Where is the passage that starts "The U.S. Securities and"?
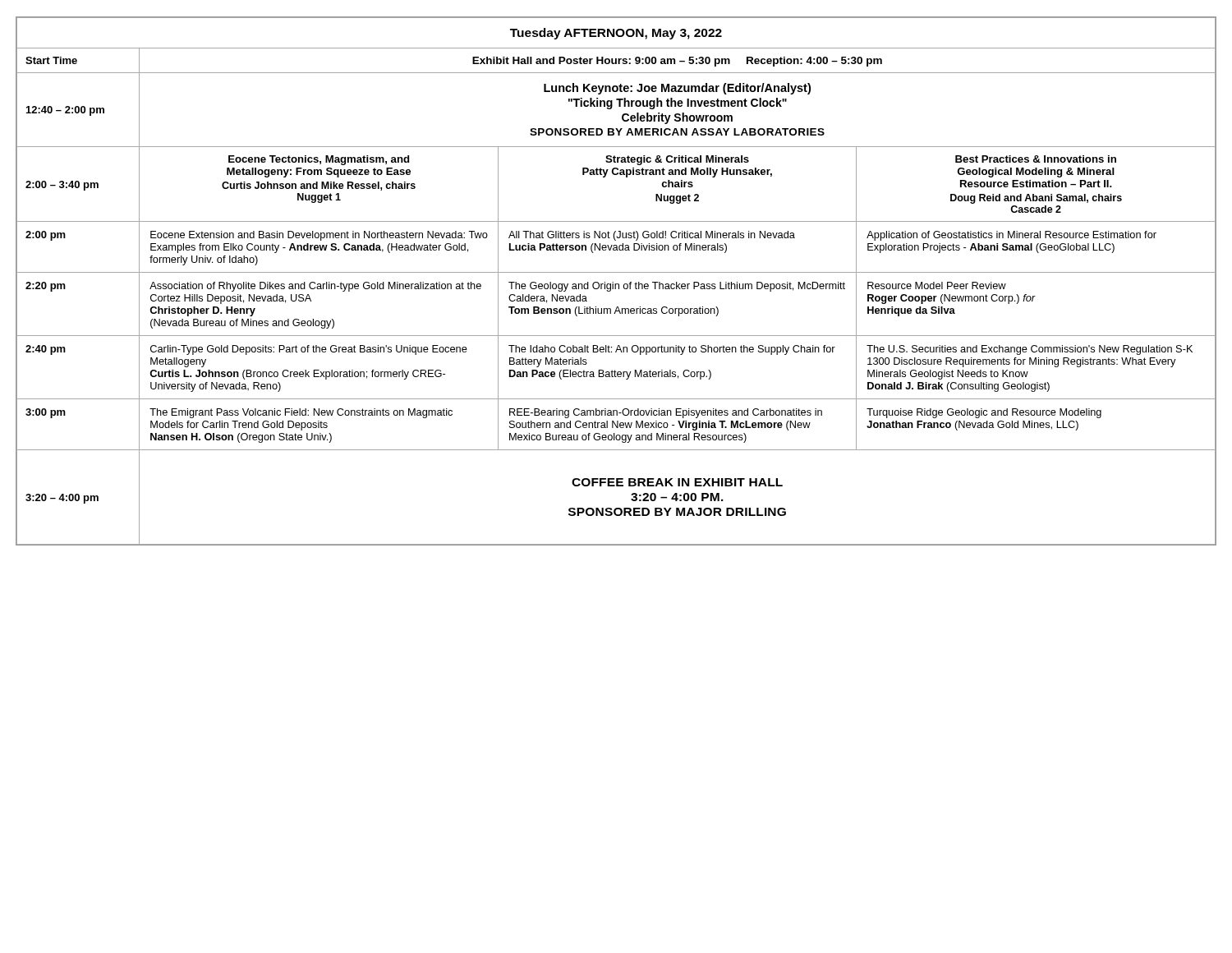The height and width of the screenshot is (953, 1232). click(x=1030, y=367)
